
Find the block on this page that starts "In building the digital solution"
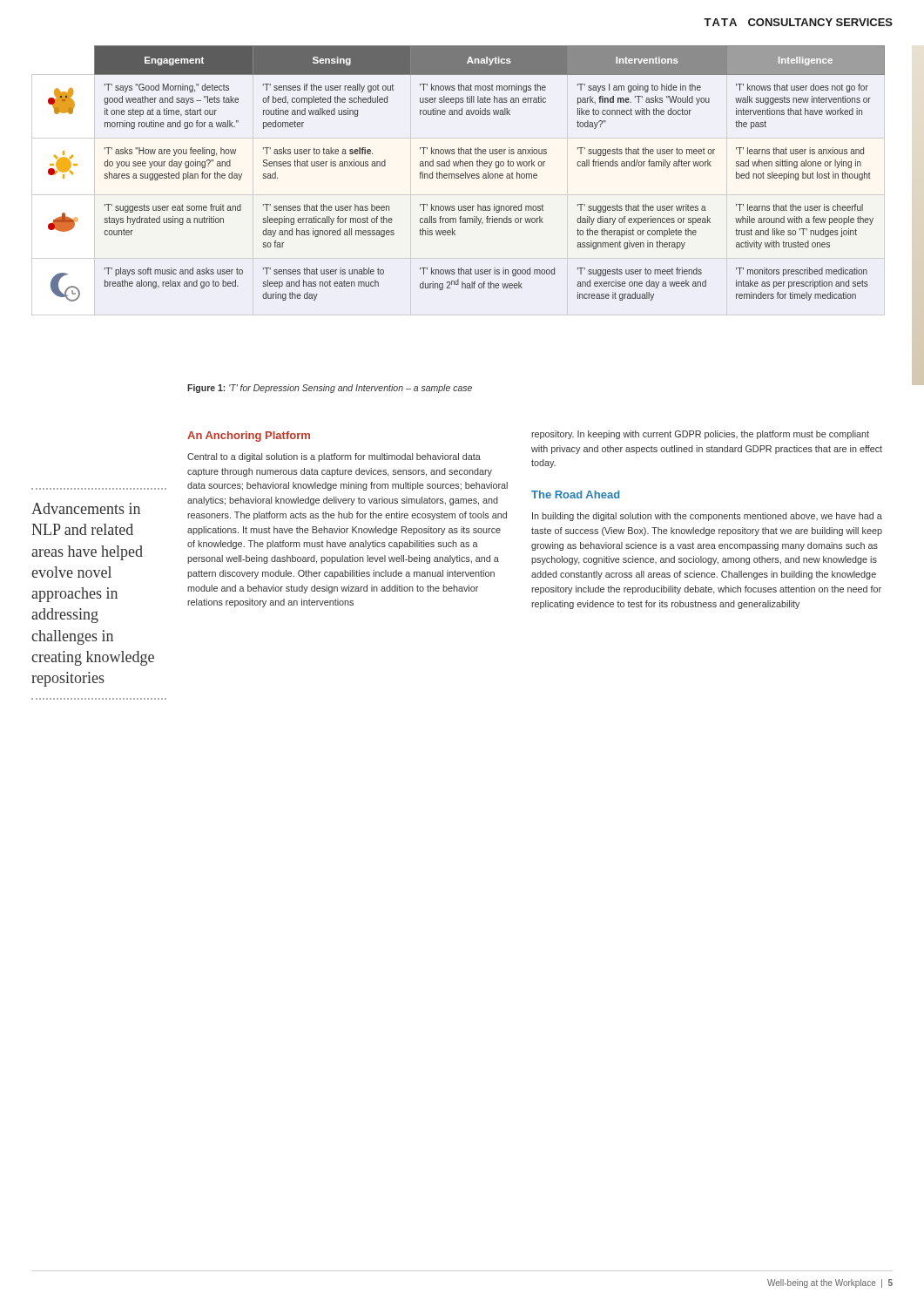707,560
